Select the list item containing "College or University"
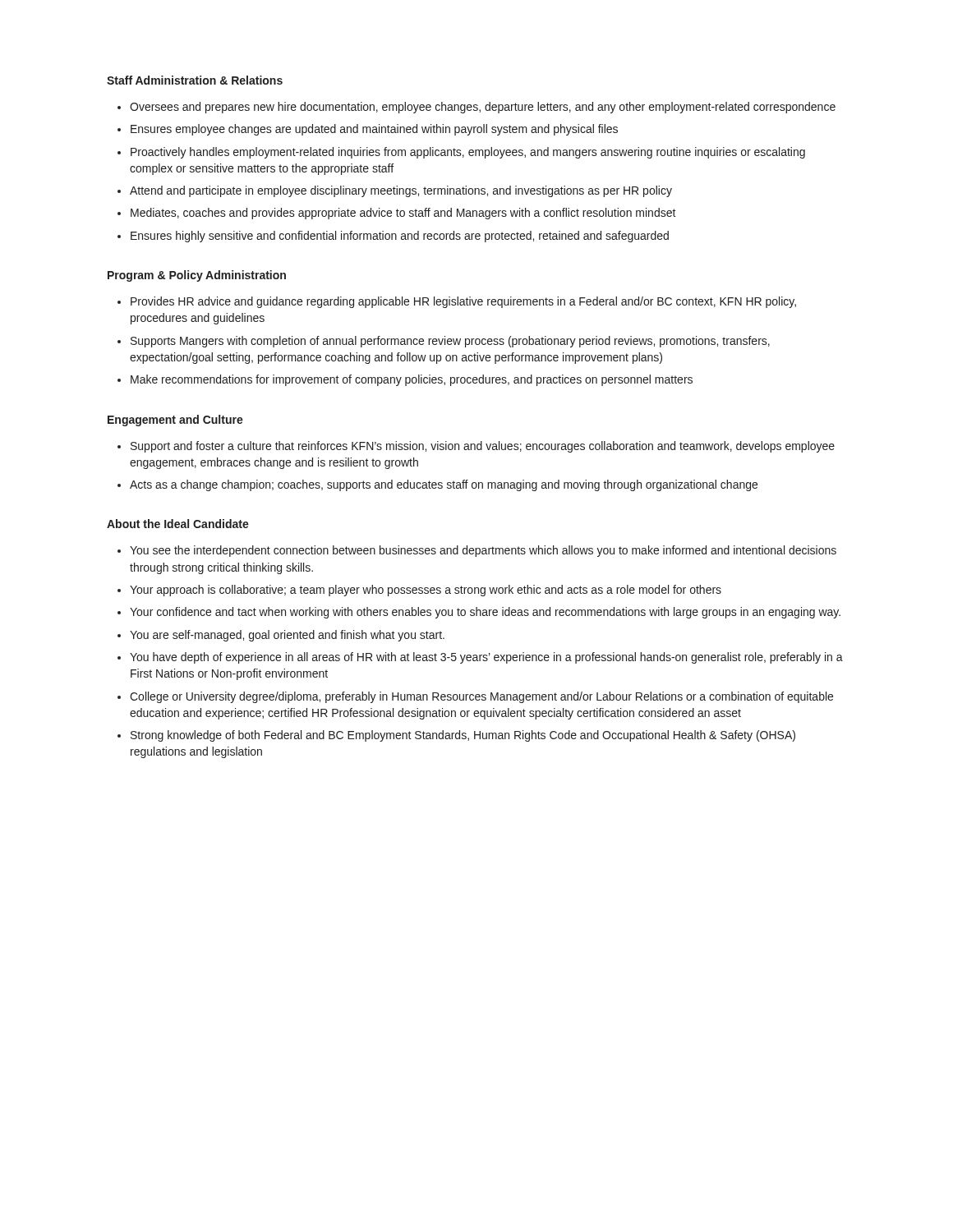Image resolution: width=953 pixels, height=1232 pixels. click(482, 704)
